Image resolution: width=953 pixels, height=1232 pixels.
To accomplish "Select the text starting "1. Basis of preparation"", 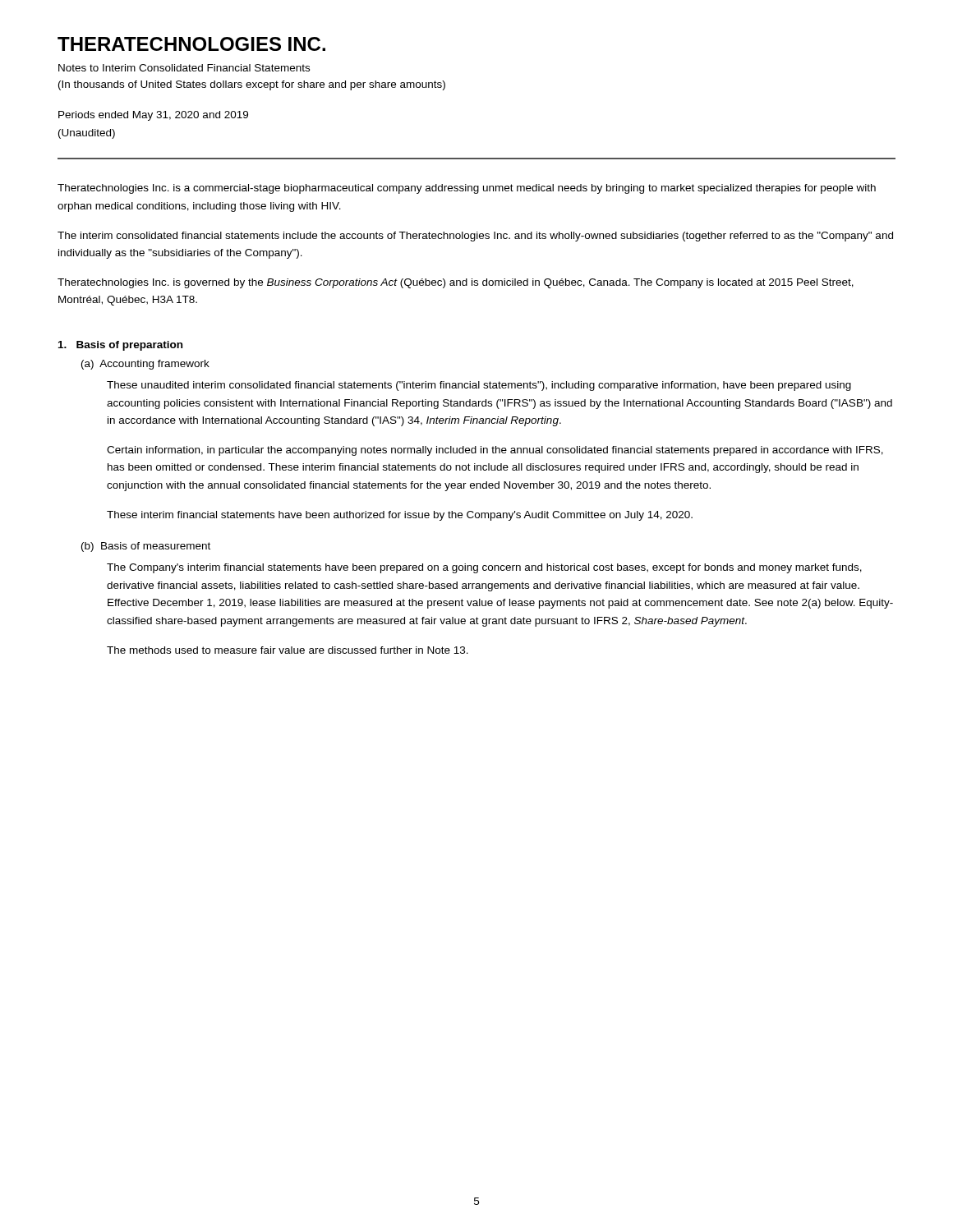I will (120, 345).
